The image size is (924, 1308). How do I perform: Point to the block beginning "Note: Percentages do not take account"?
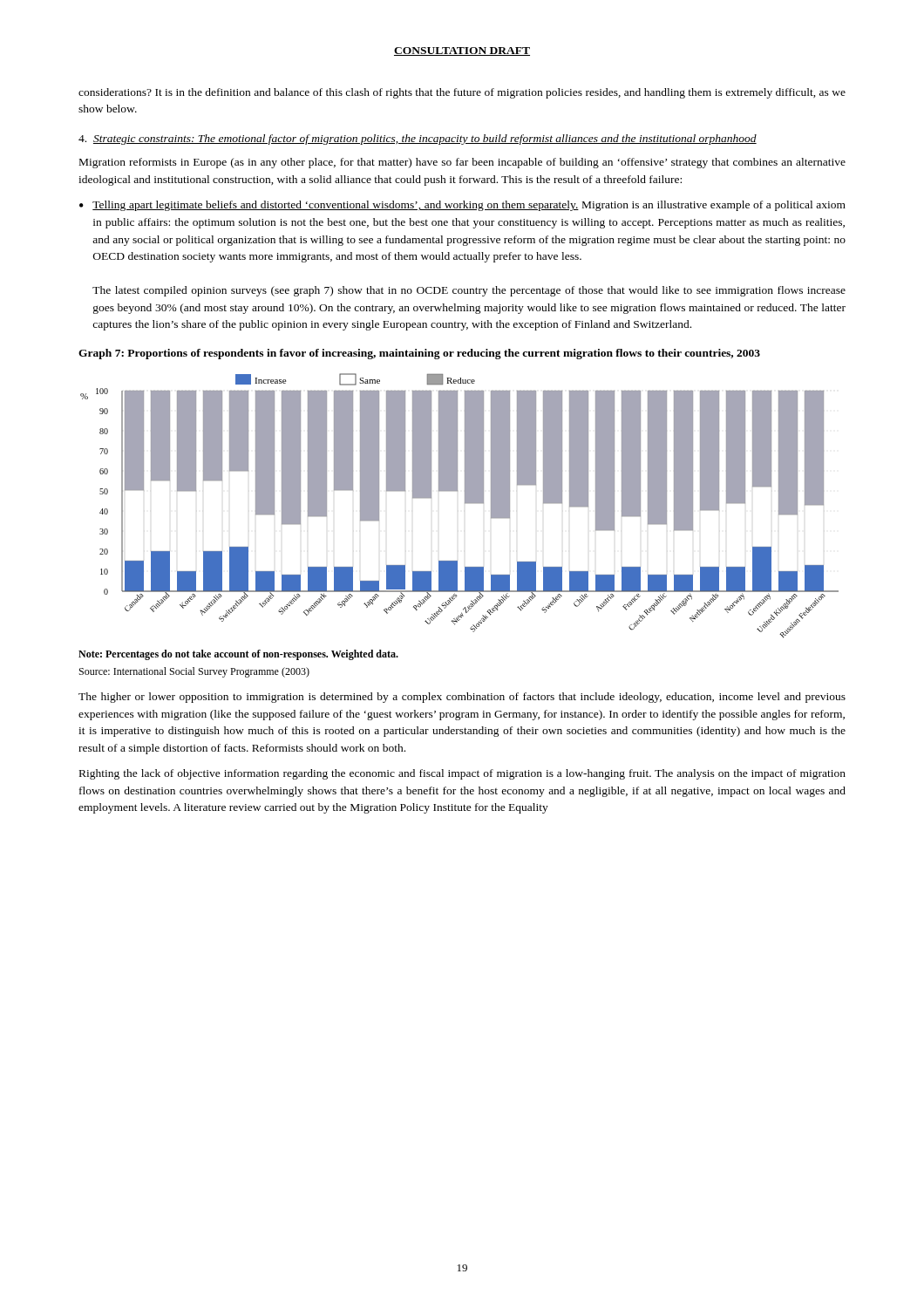[238, 654]
